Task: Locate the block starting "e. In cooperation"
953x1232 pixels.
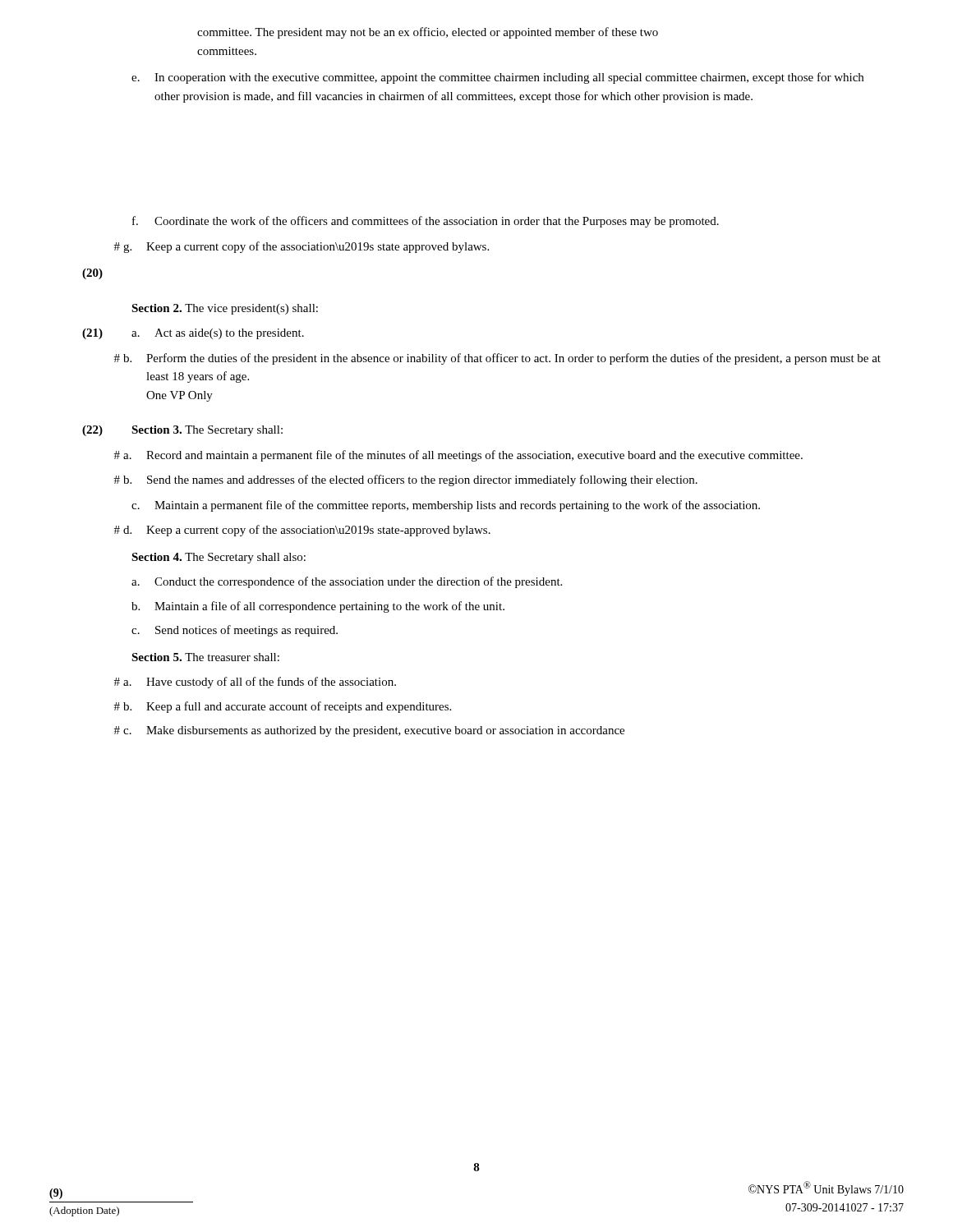Action: pyautogui.click(x=509, y=87)
